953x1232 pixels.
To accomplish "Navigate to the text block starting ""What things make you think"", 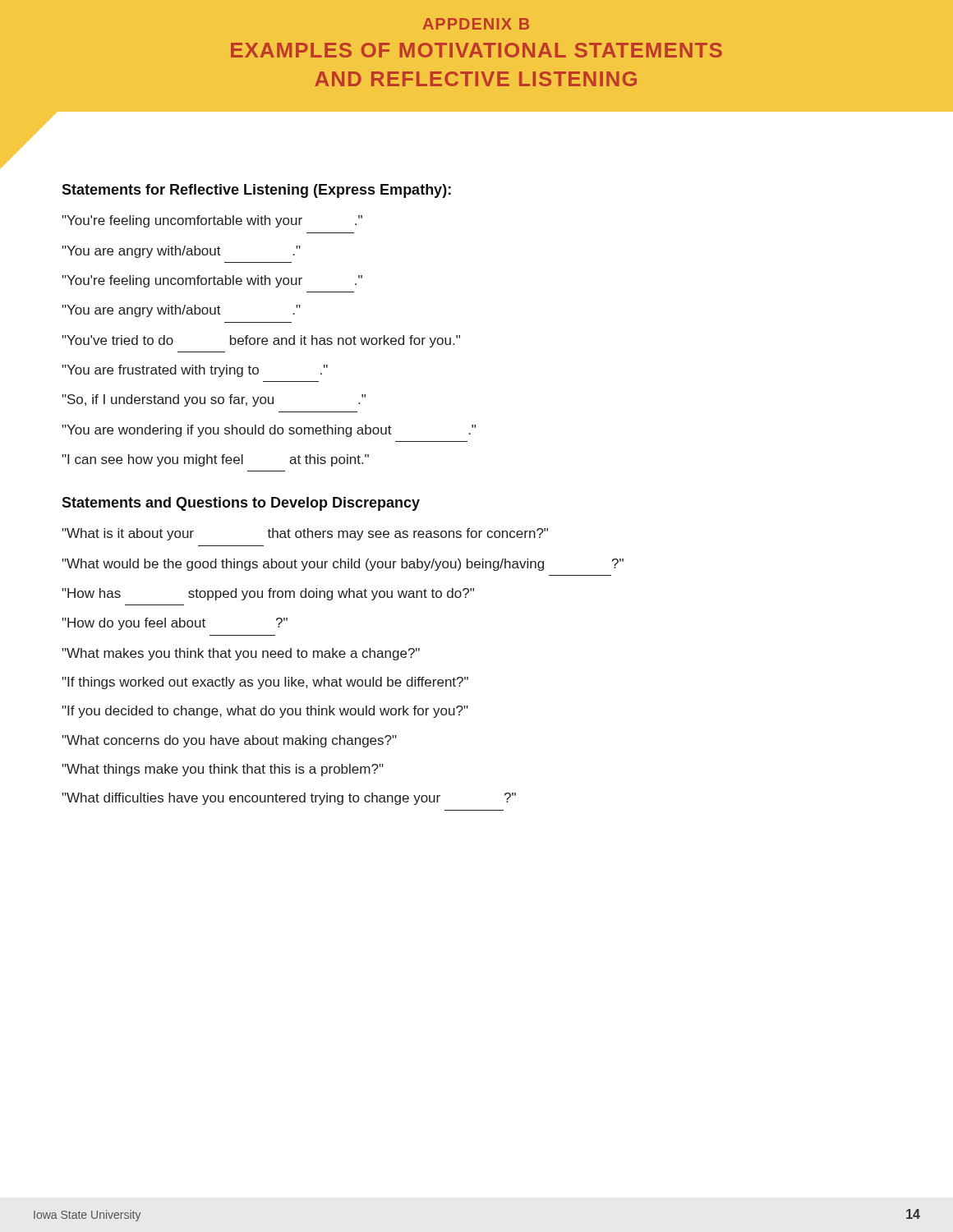I will click(223, 769).
